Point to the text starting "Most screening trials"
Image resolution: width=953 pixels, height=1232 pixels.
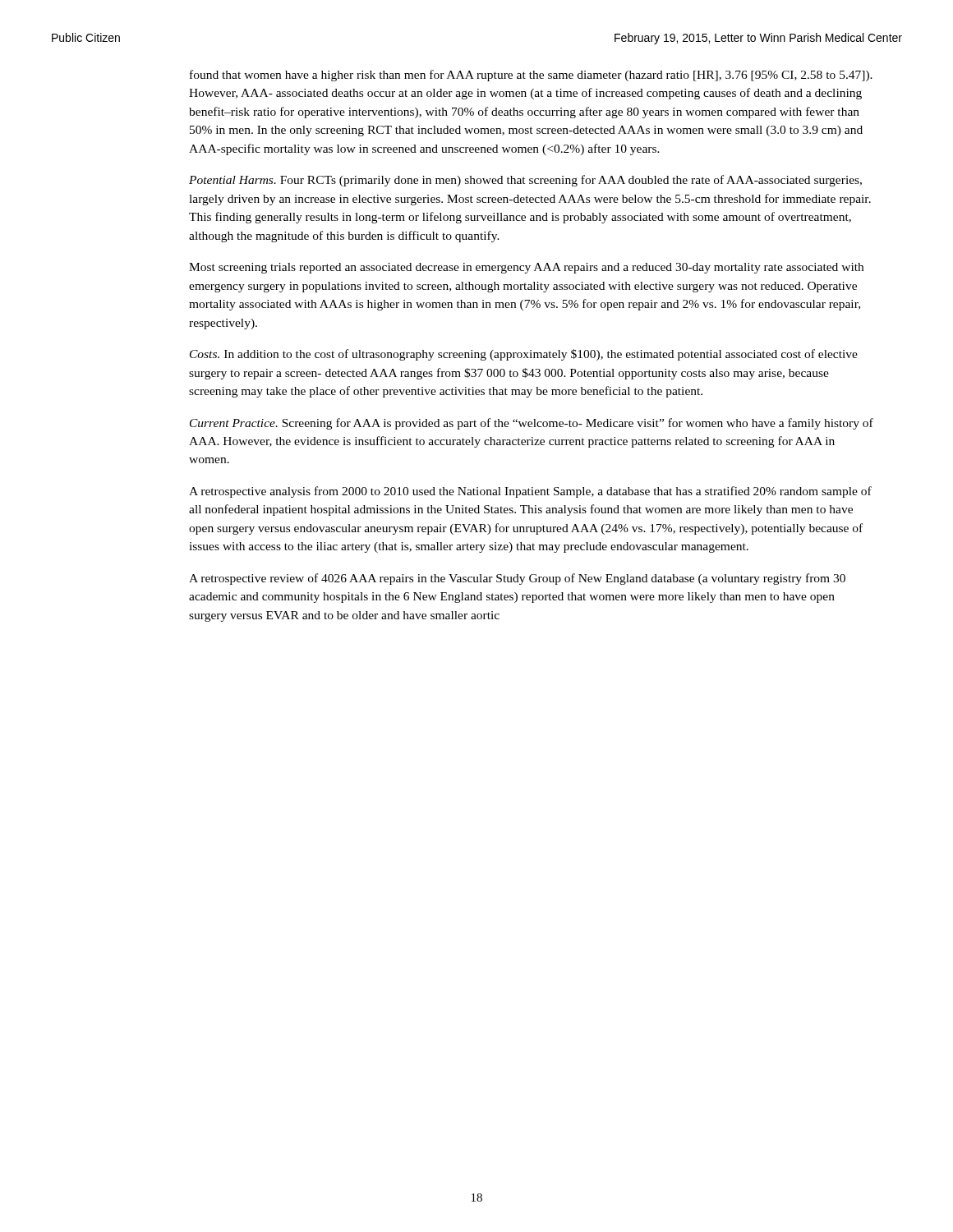527,294
